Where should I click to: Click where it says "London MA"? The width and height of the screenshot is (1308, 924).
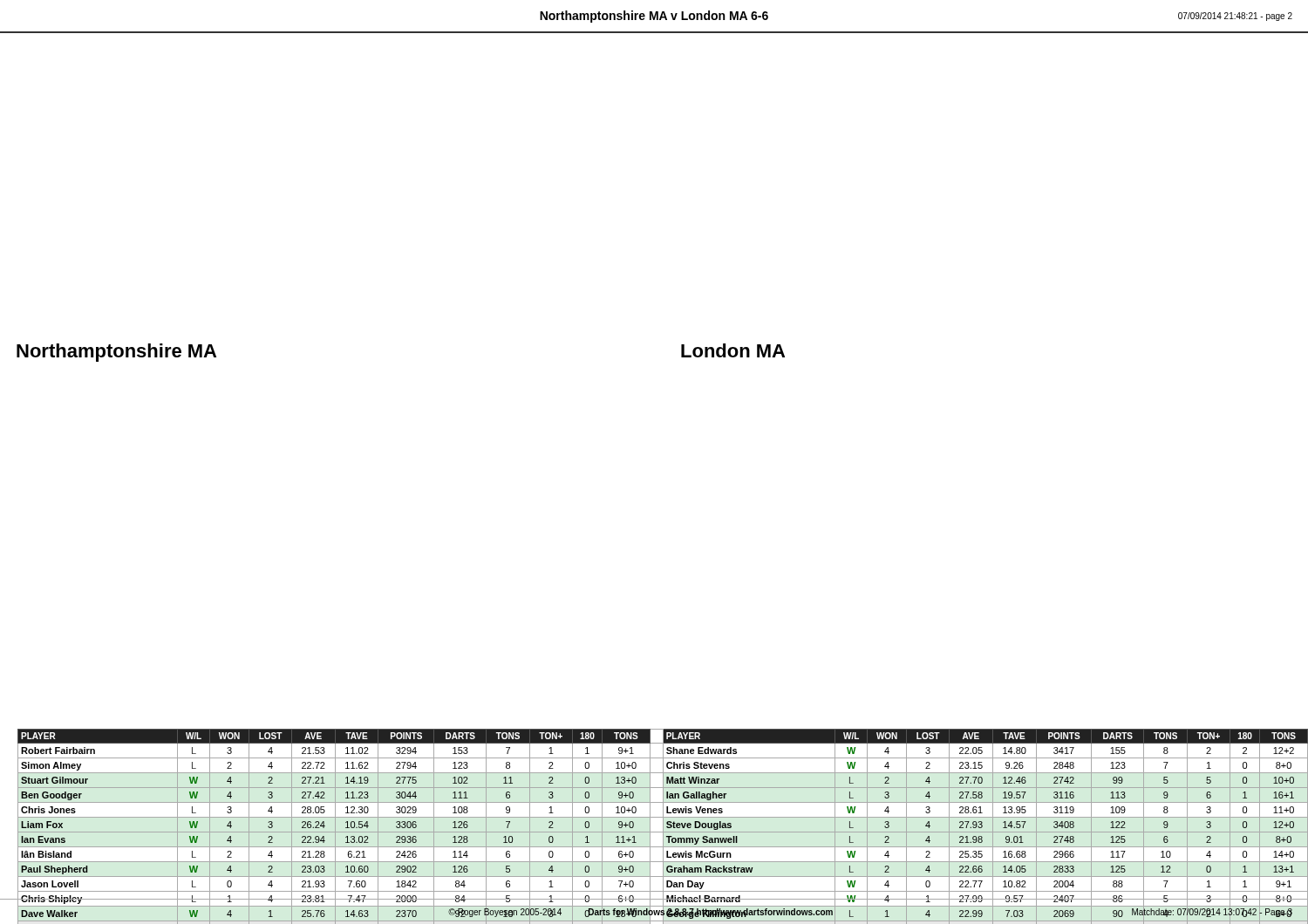pyautogui.click(x=733, y=351)
